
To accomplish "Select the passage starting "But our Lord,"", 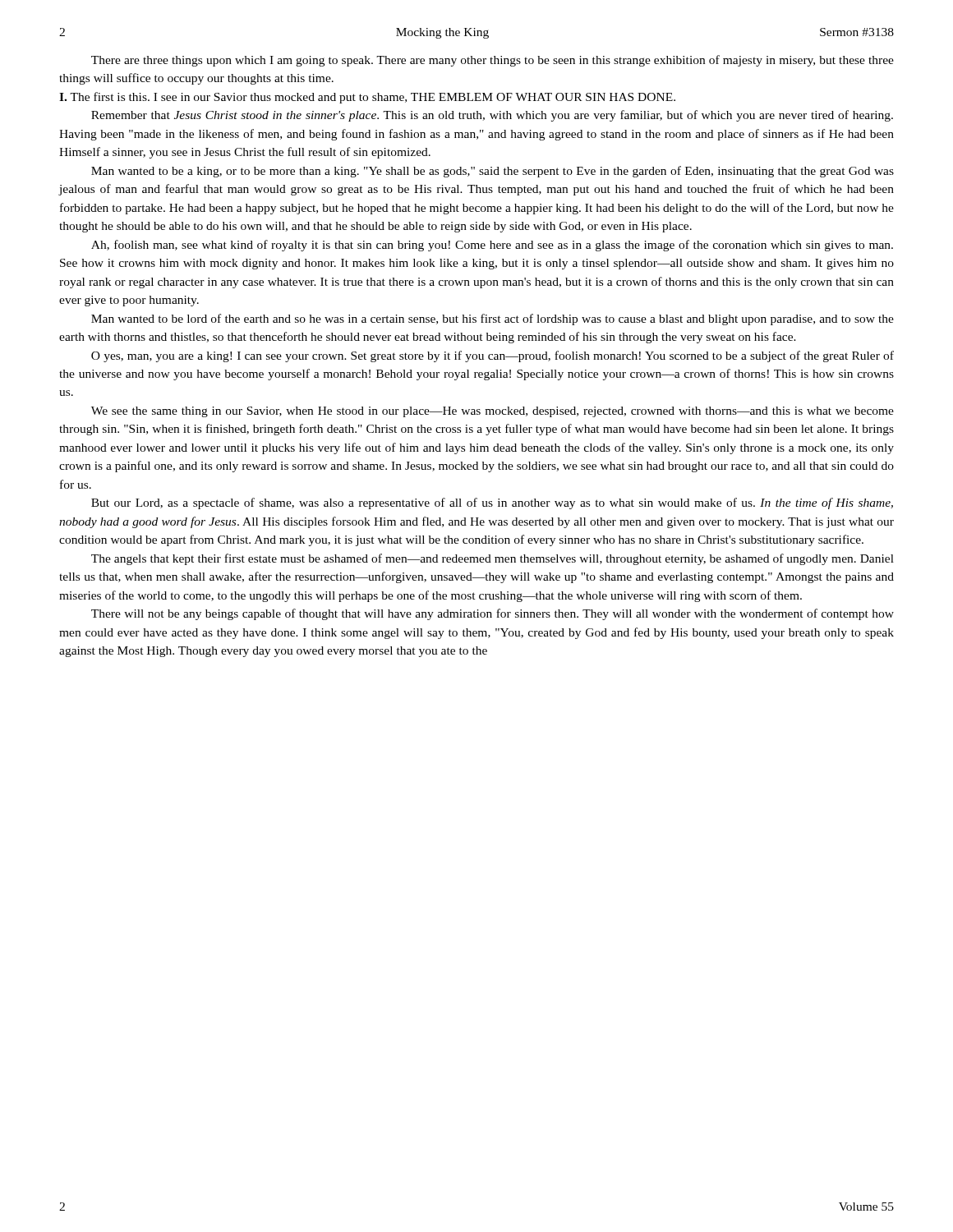I will click(476, 522).
